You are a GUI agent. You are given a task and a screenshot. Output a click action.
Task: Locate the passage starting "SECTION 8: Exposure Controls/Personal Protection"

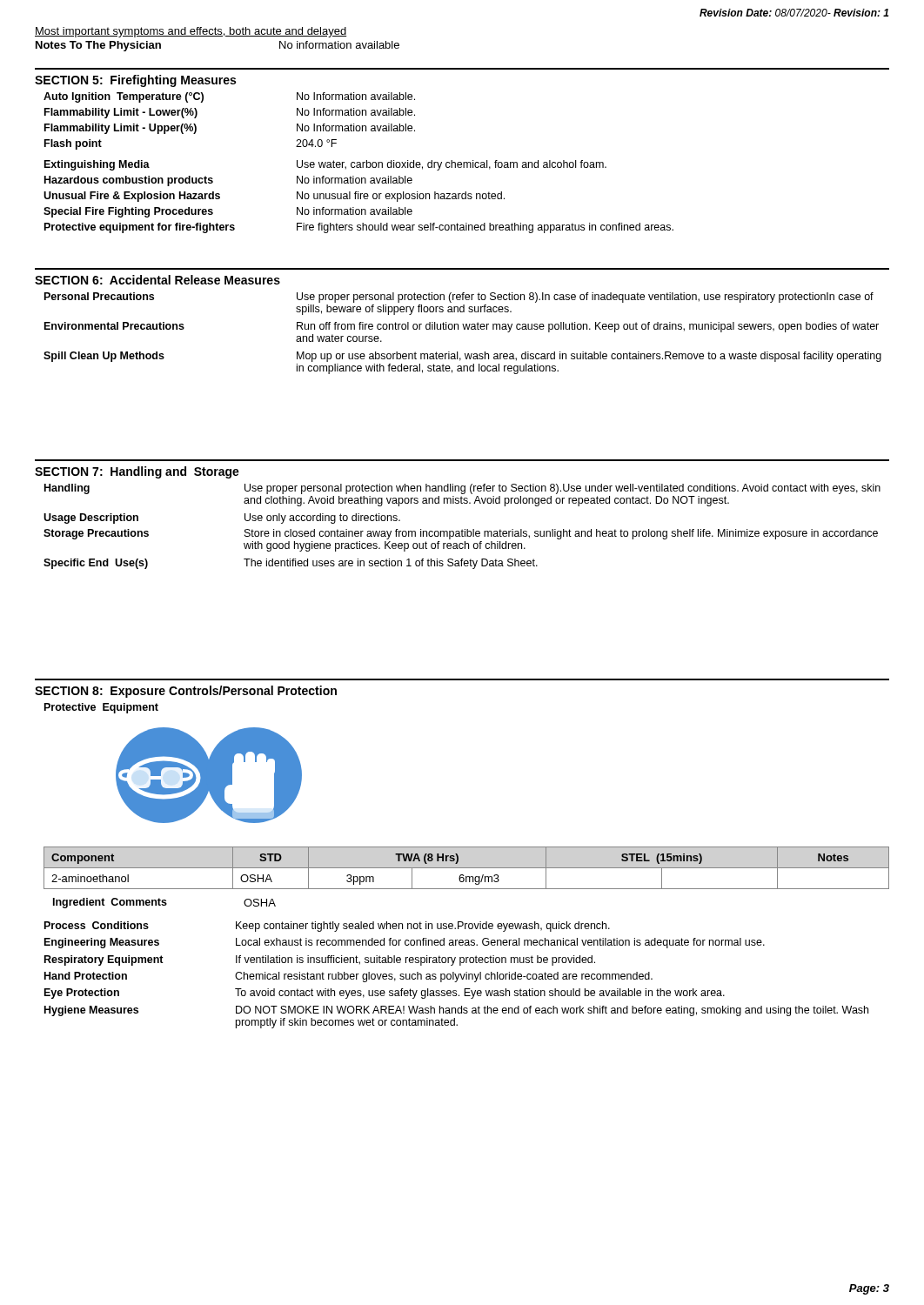point(186,691)
